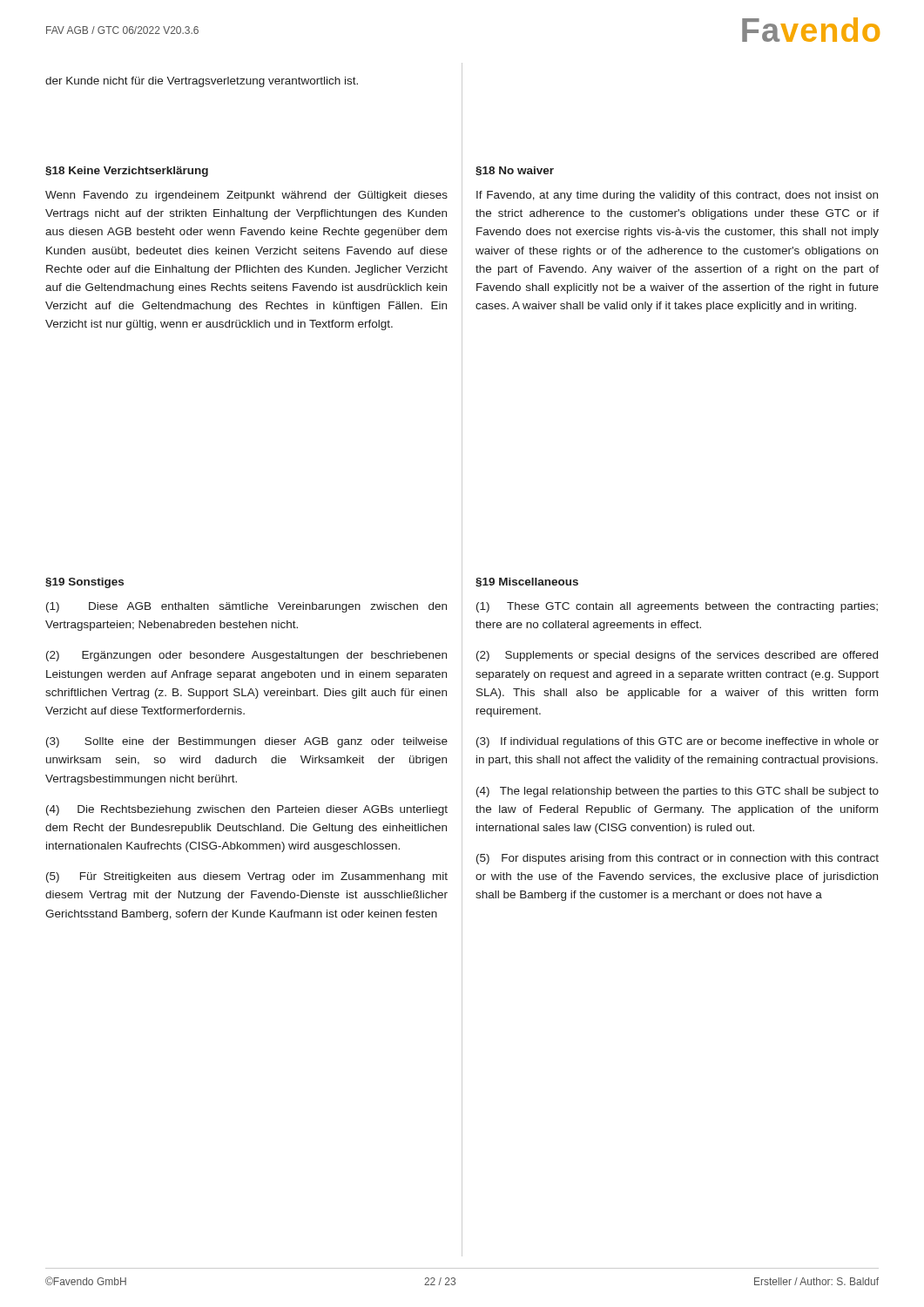The height and width of the screenshot is (1307, 924).
Task: Locate the logo
Action: (811, 31)
